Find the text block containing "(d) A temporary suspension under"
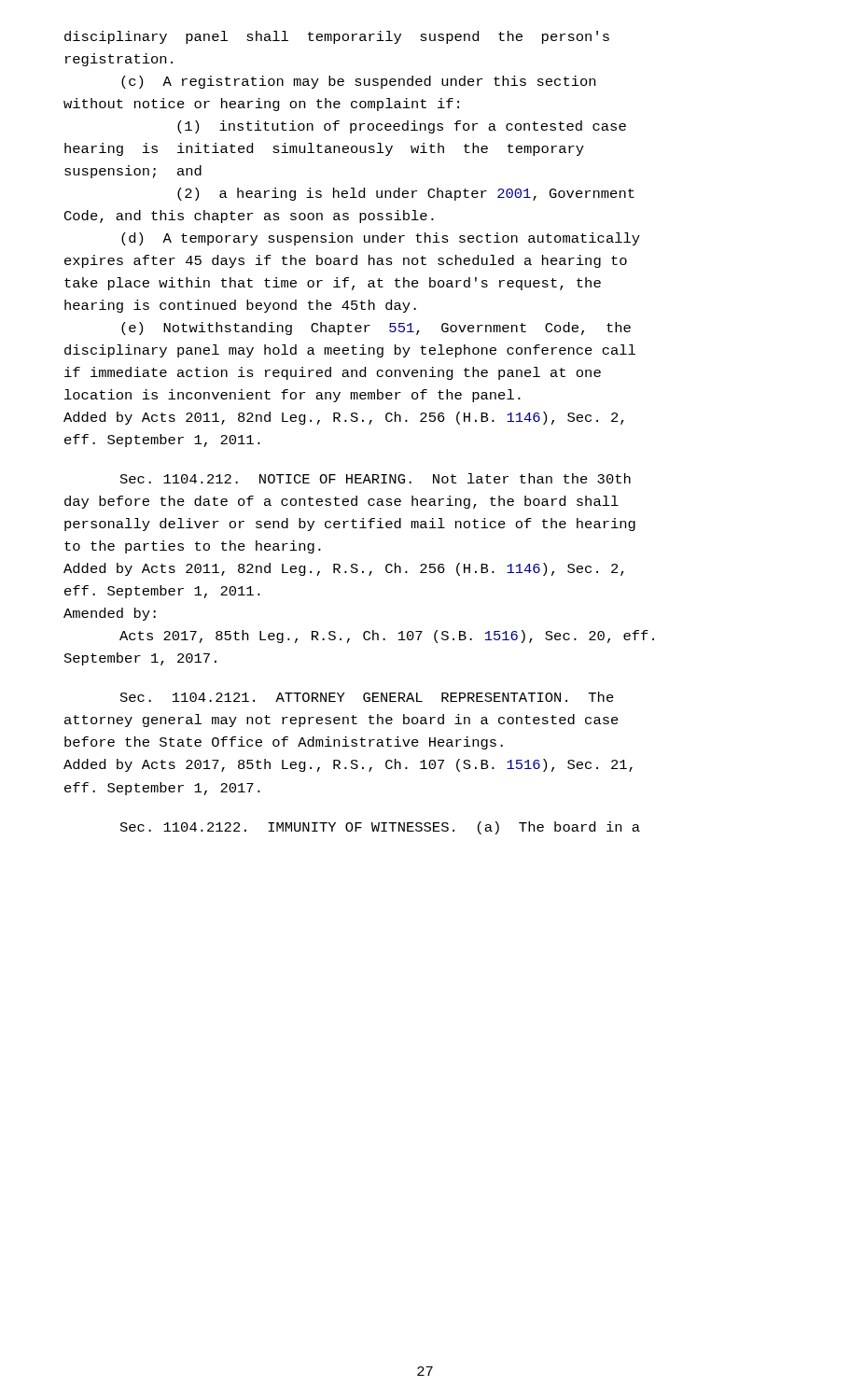850x1400 pixels. [x=425, y=273]
